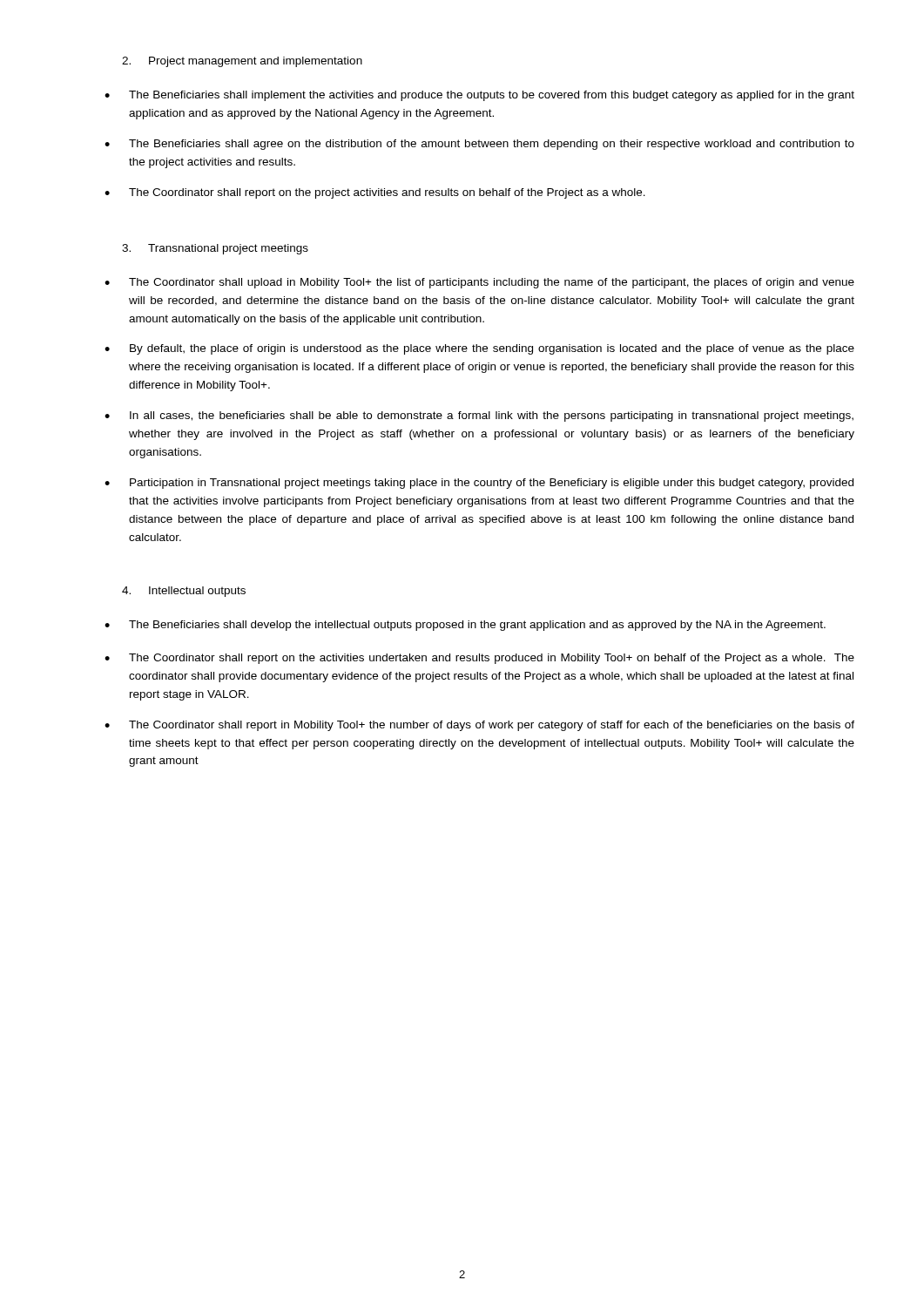Locate the text "2. Project management and implementation"
This screenshot has width=924, height=1307.
242,62
